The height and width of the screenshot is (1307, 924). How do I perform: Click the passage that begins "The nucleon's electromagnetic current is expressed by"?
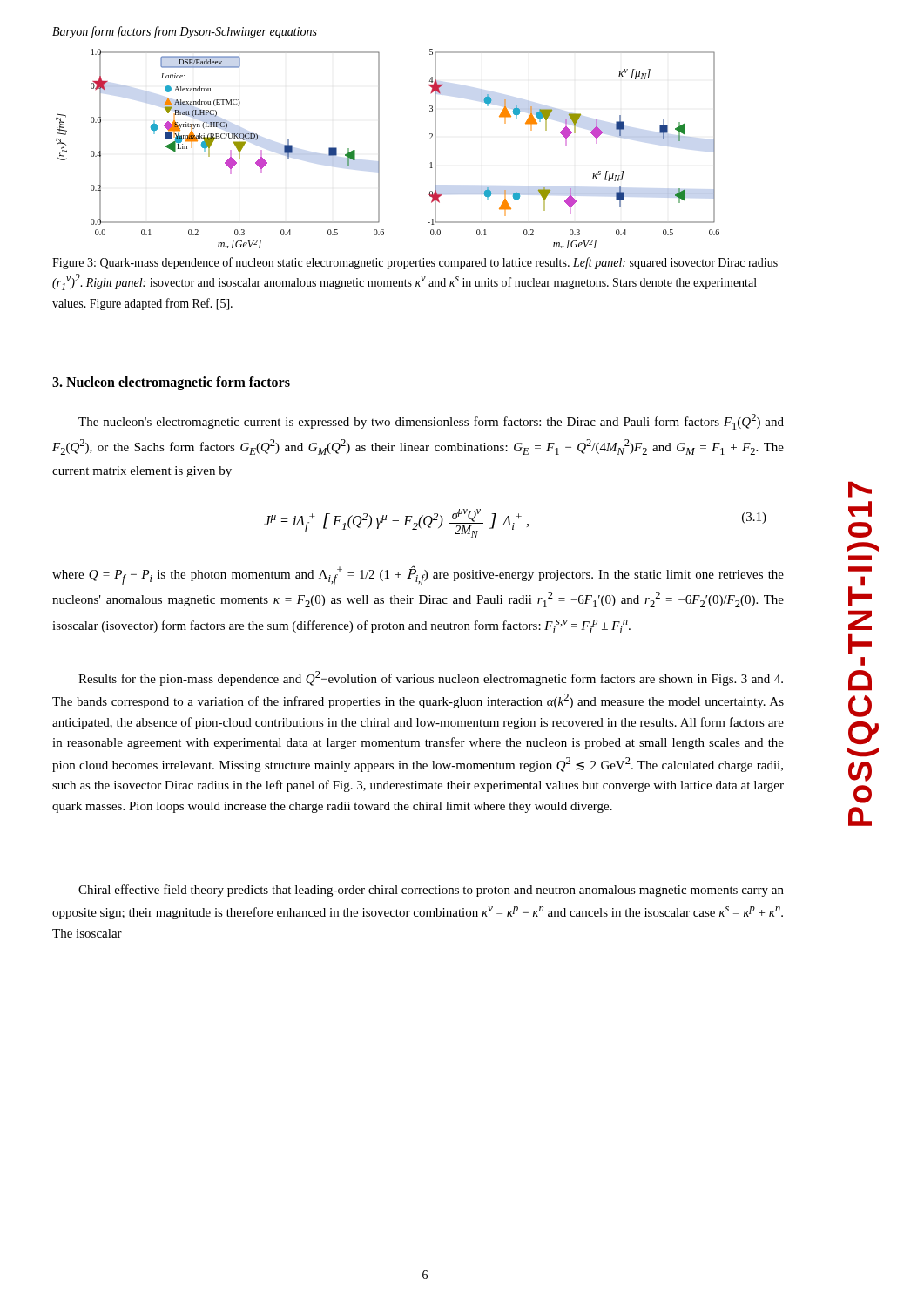click(418, 445)
